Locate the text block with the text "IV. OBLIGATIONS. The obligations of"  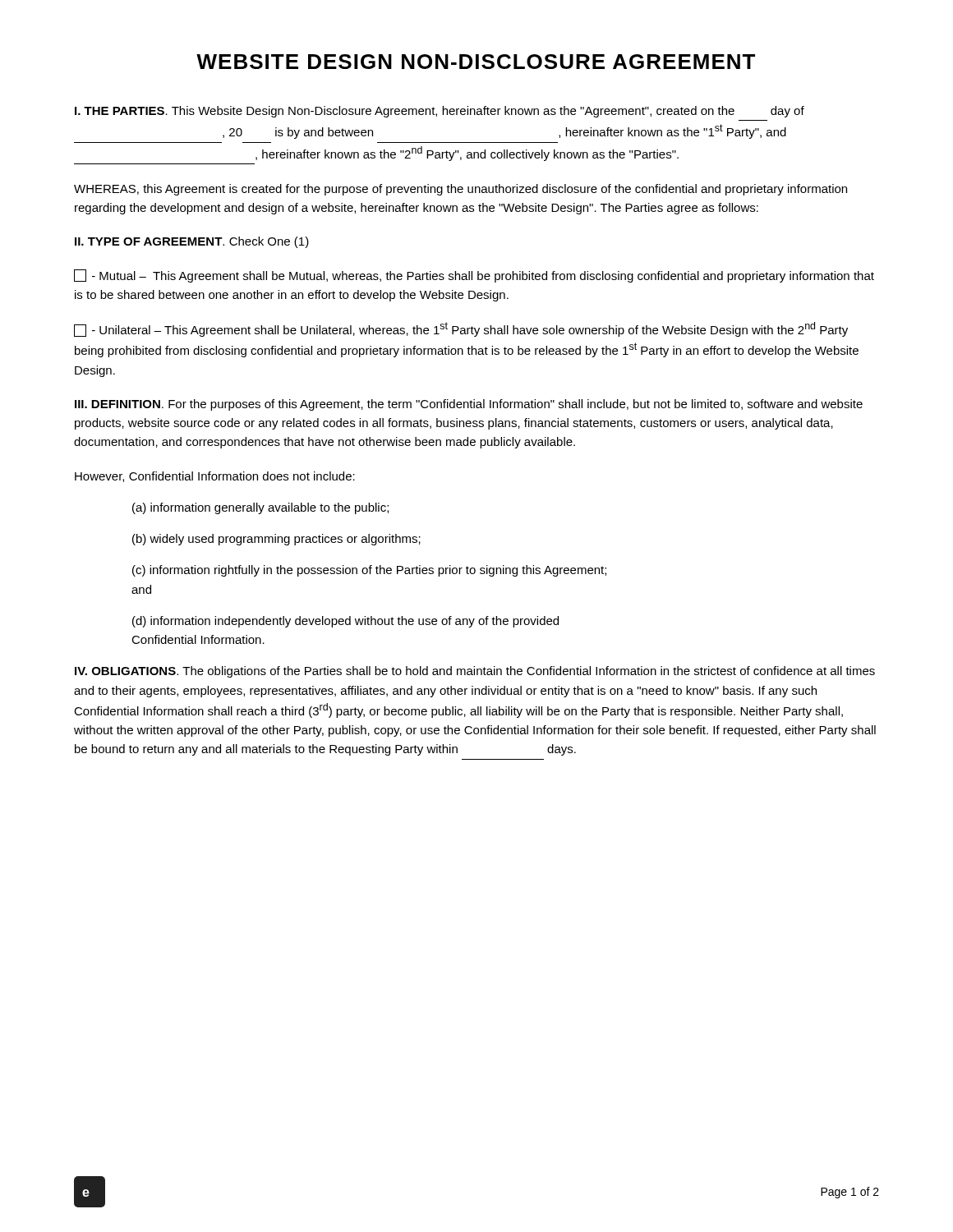tap(476, 710)
